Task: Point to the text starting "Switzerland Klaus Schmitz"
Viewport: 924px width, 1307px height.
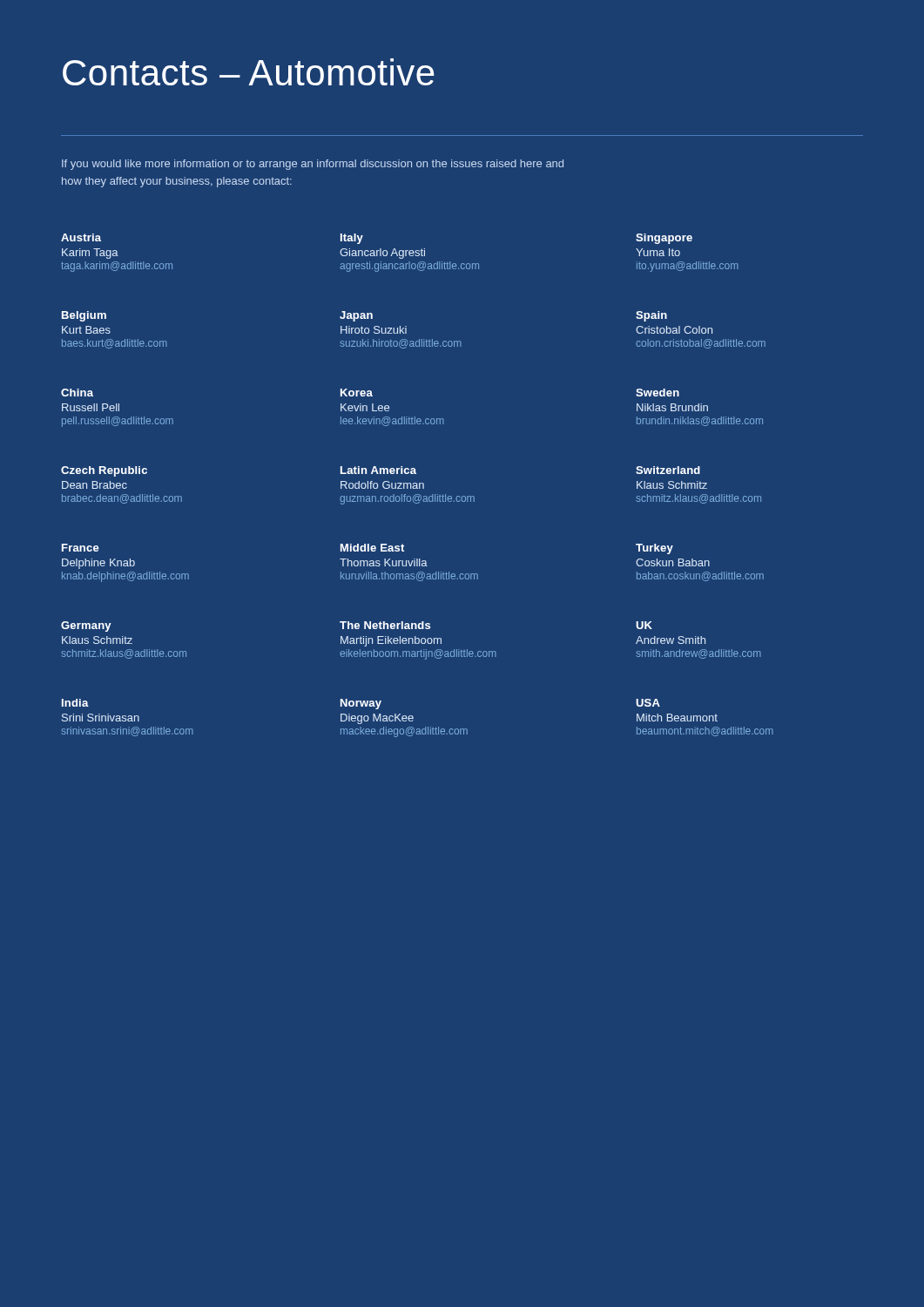Action: coord(749,484)
